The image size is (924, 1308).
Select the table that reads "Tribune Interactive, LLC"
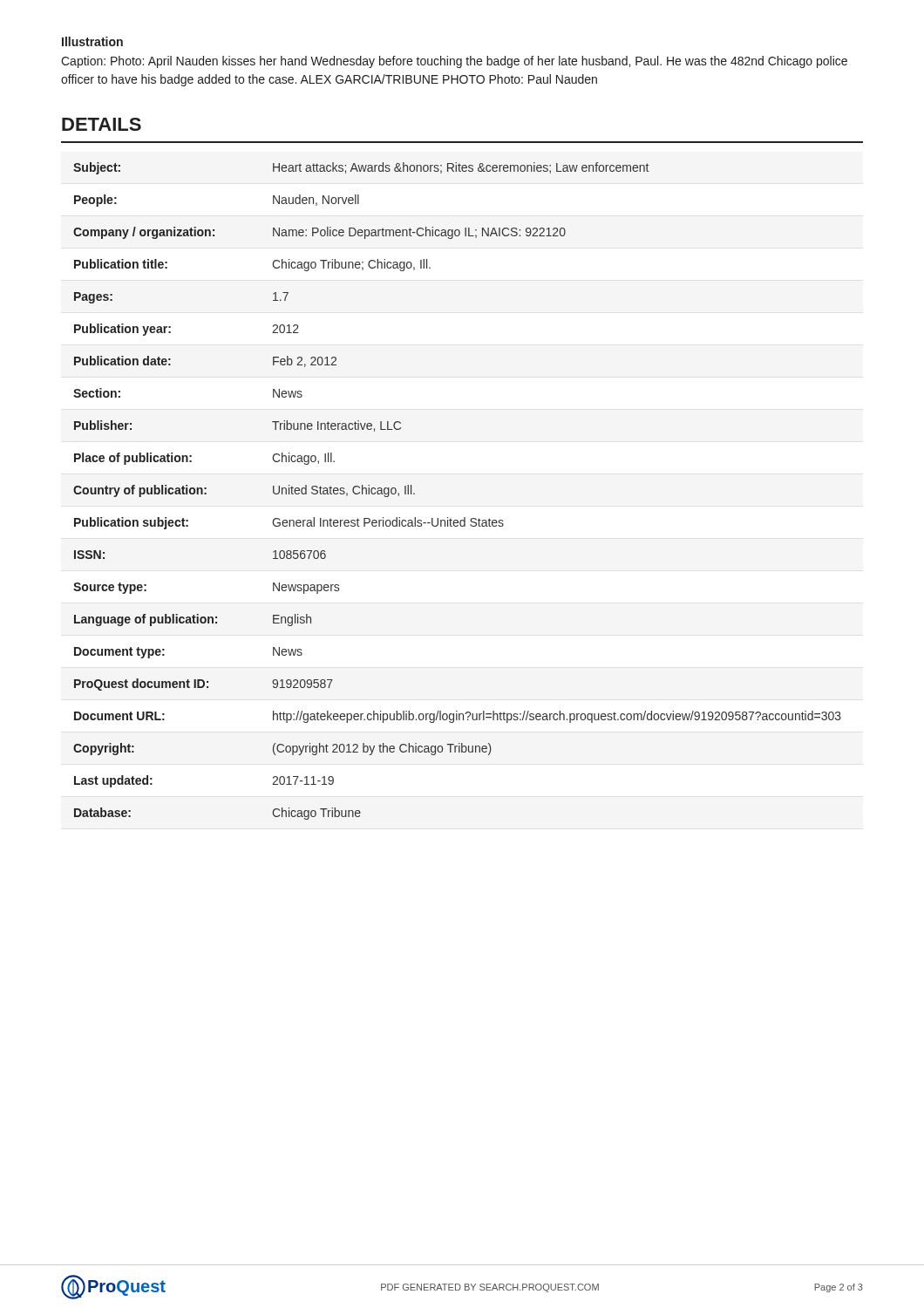462,490
